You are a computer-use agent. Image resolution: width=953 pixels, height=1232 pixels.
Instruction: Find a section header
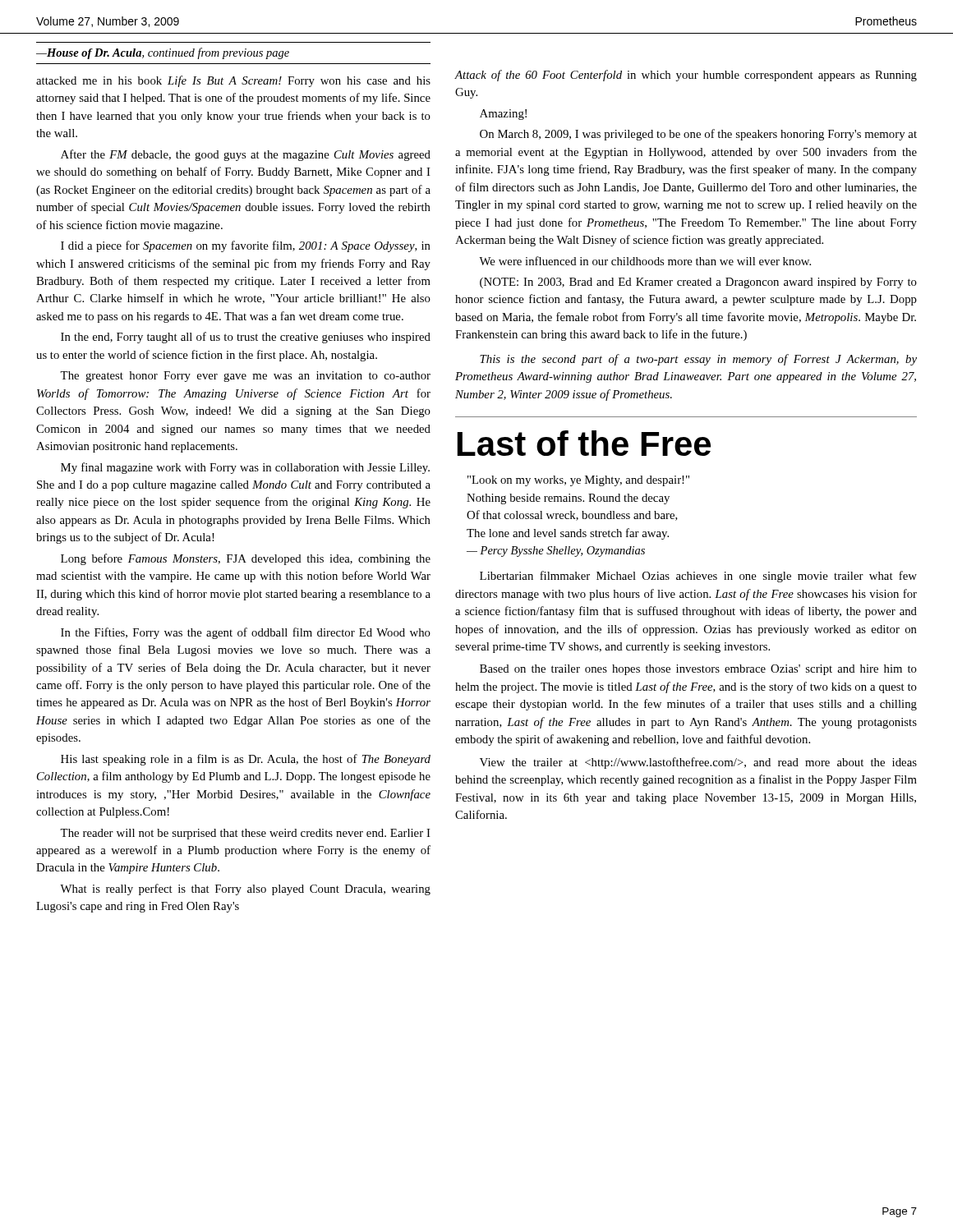coord(163,53)
